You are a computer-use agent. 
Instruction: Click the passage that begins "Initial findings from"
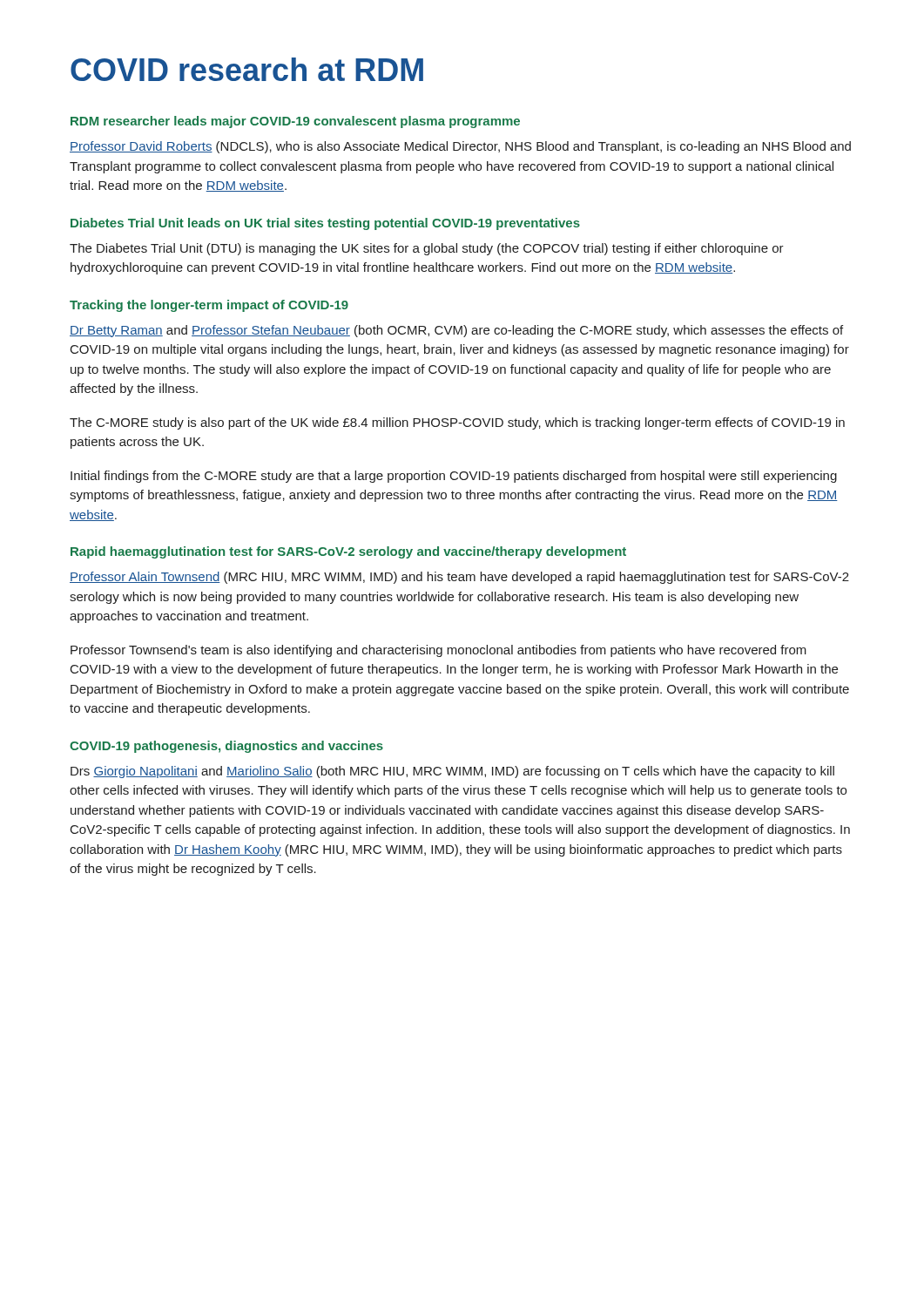click(x=462, y=495)
